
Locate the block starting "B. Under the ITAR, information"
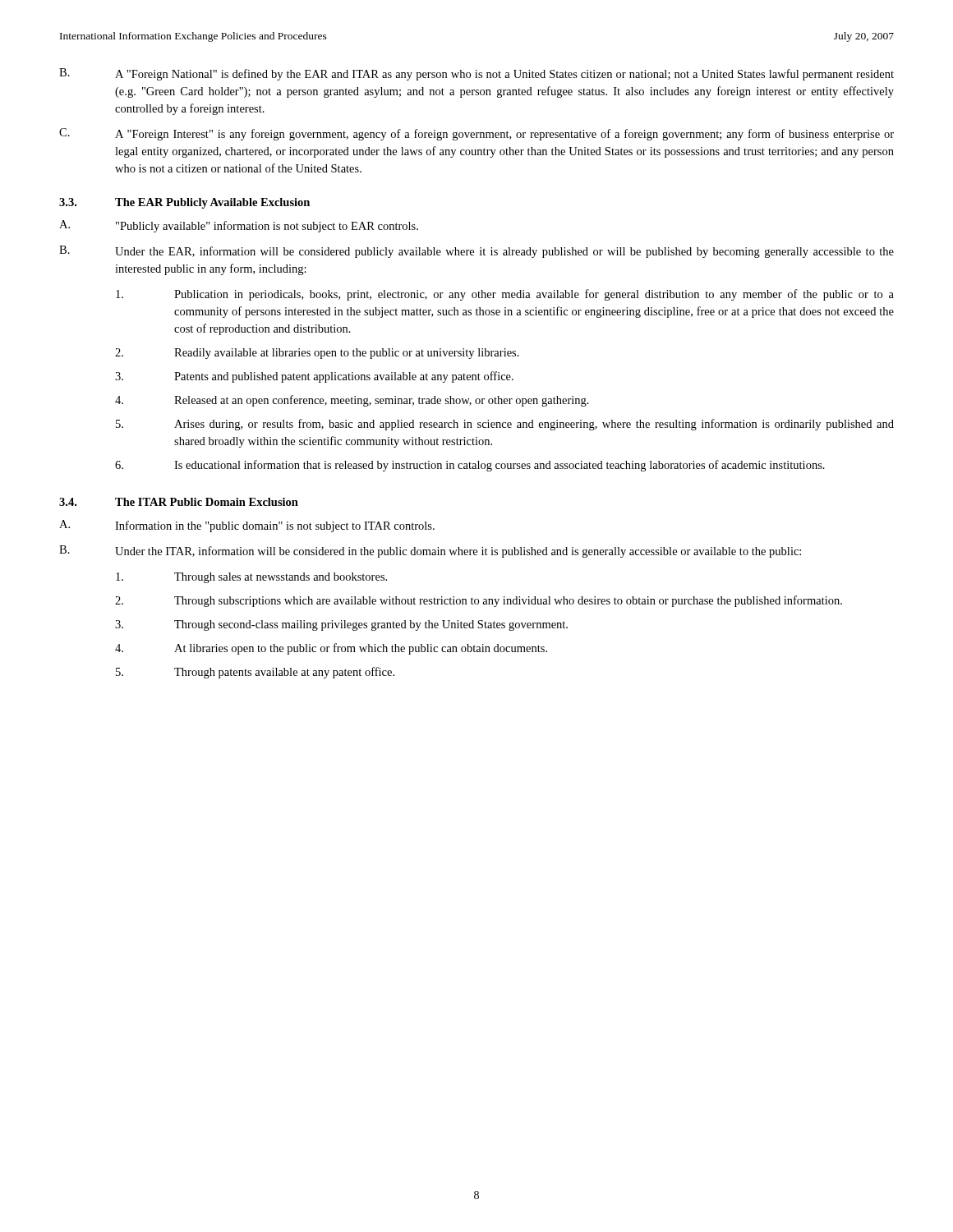pyautogui.click(x=476, y=616)
